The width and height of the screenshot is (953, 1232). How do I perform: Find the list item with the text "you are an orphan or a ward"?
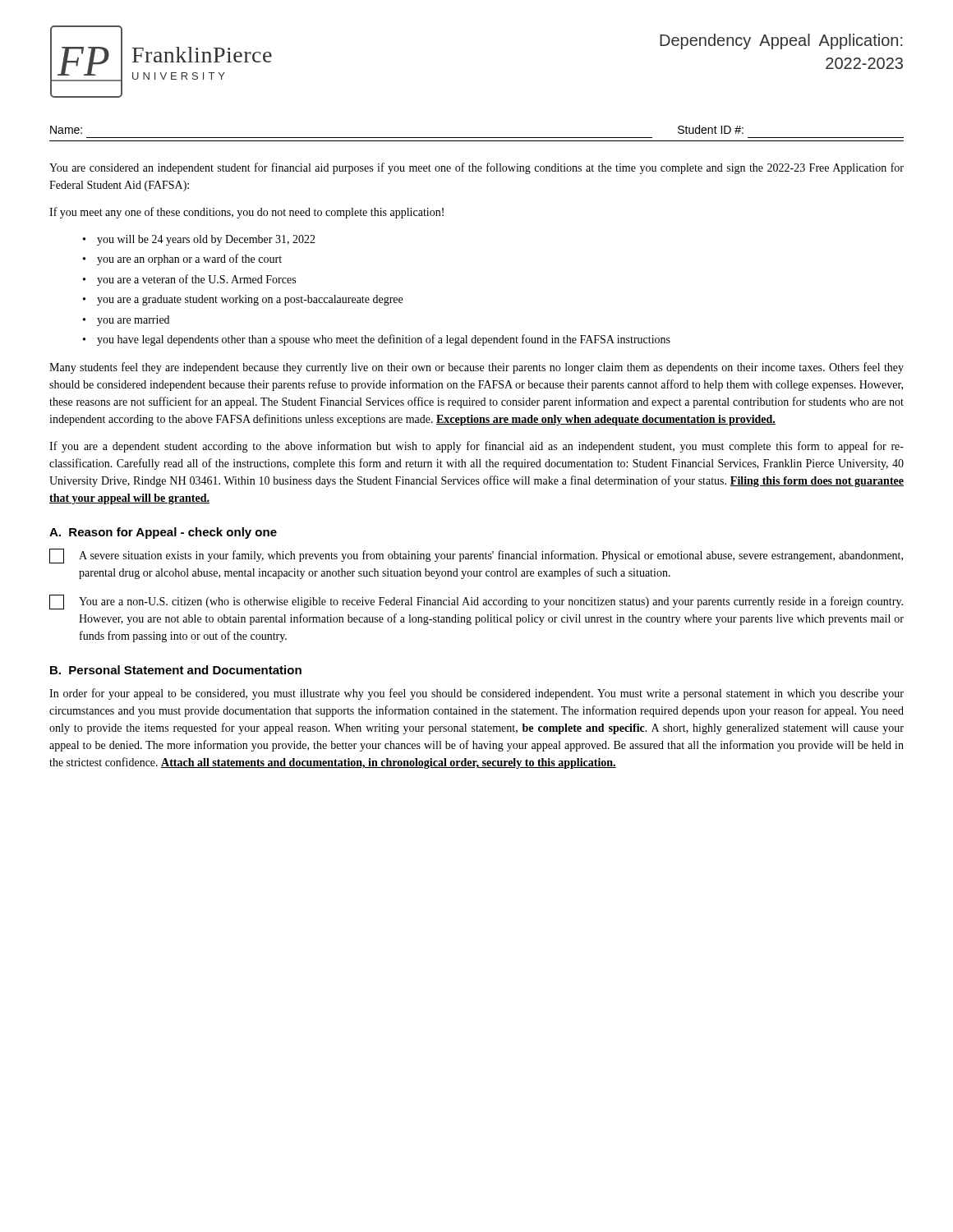(x=189, y=259)
